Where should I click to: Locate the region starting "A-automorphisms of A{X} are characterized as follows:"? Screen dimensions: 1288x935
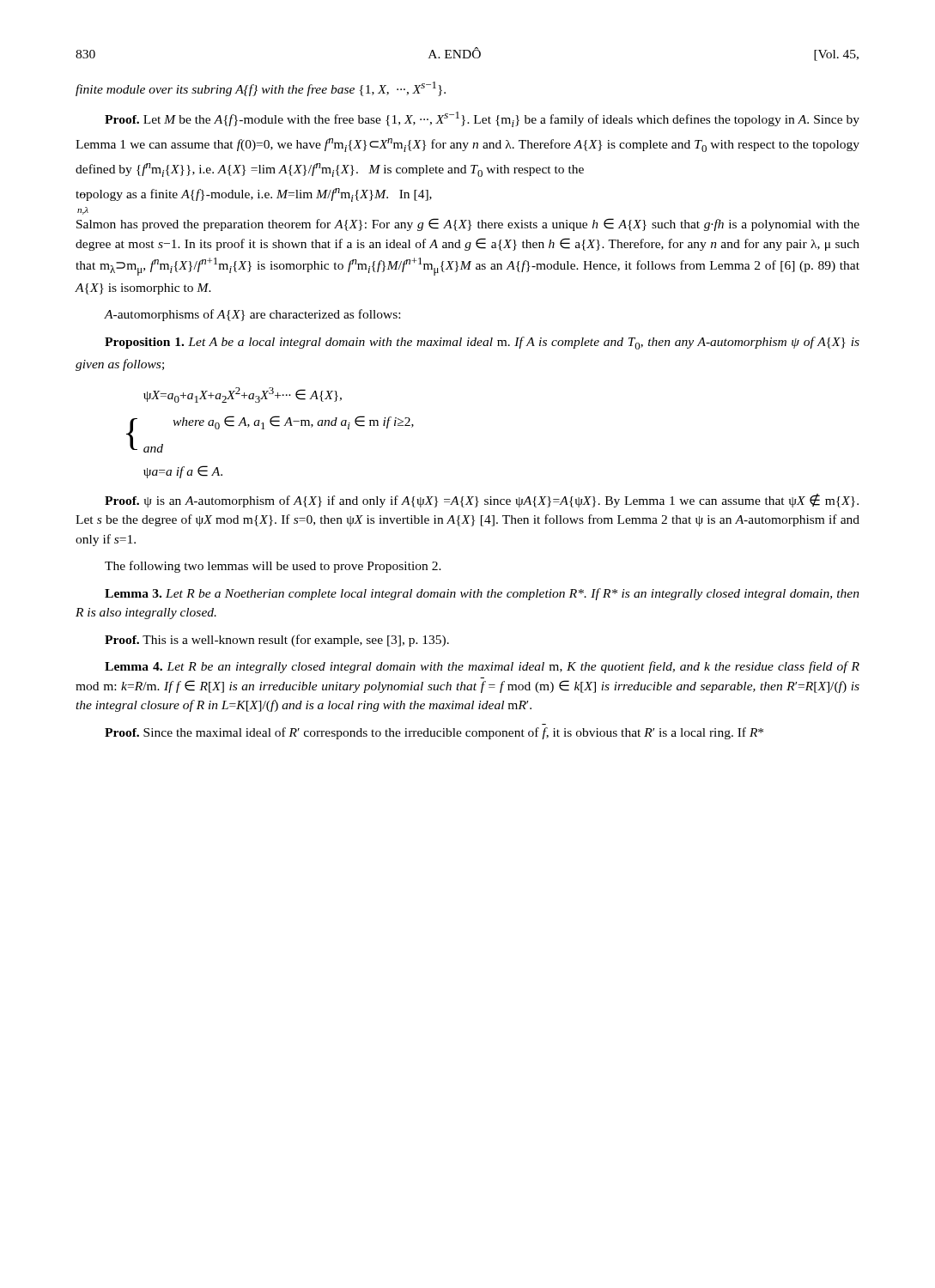[253, 314]
